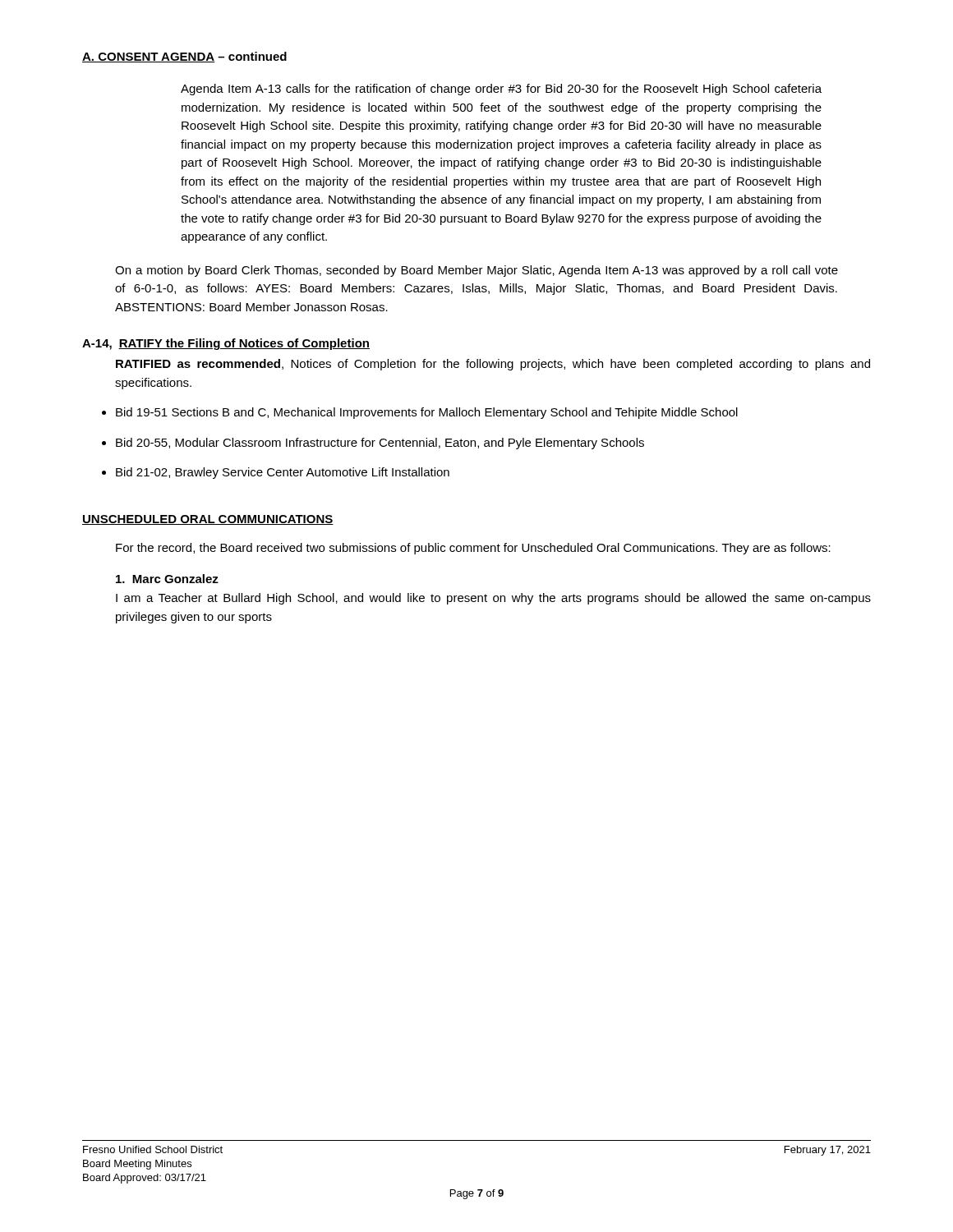Find the block on this page that starts "Bid 21-02, Brawley Service Center Automotive Lift"

point(283,472)
